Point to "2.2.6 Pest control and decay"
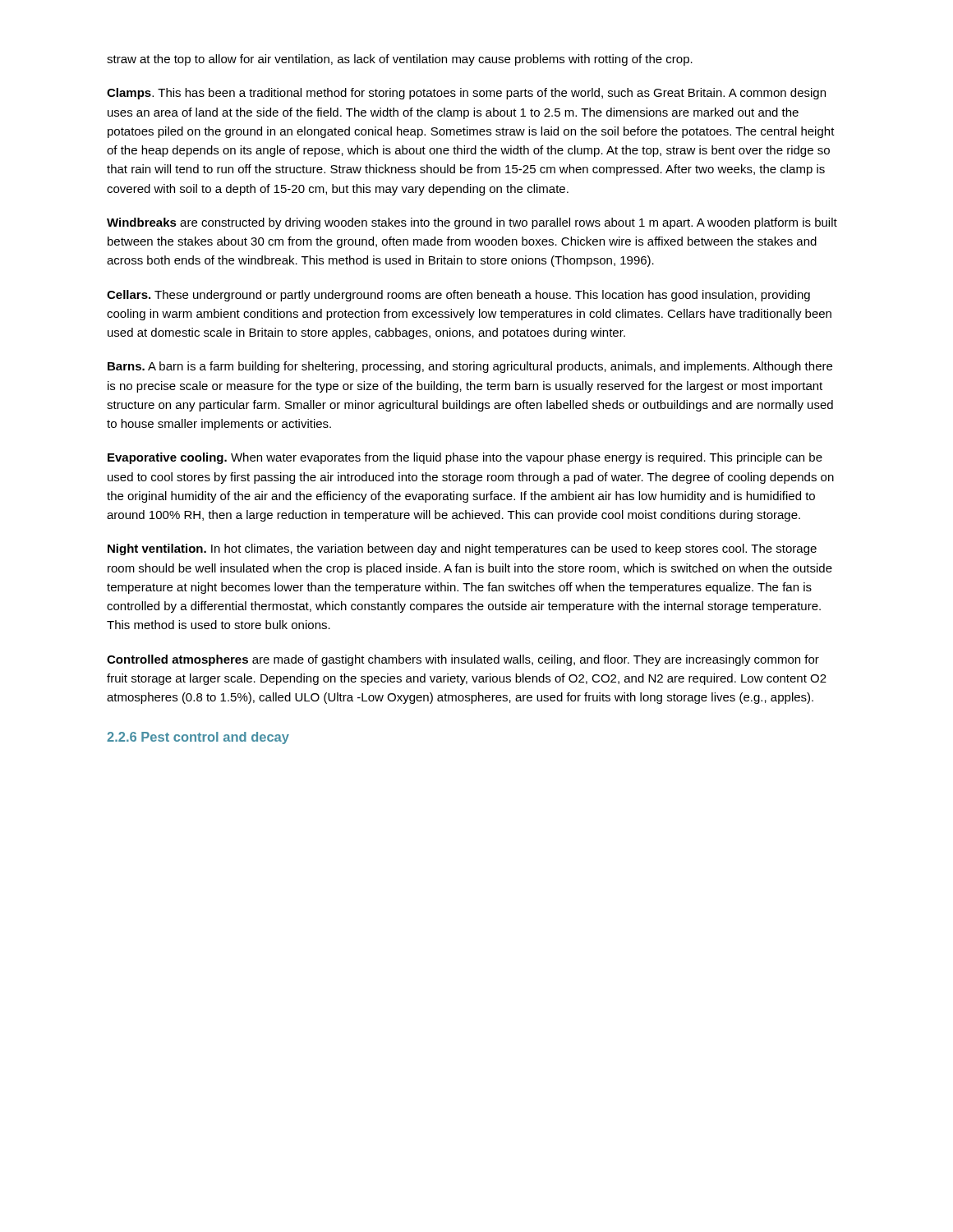The width and height of the screenshot is (953, 1232). pyautogui.click(x=198, y=737)
